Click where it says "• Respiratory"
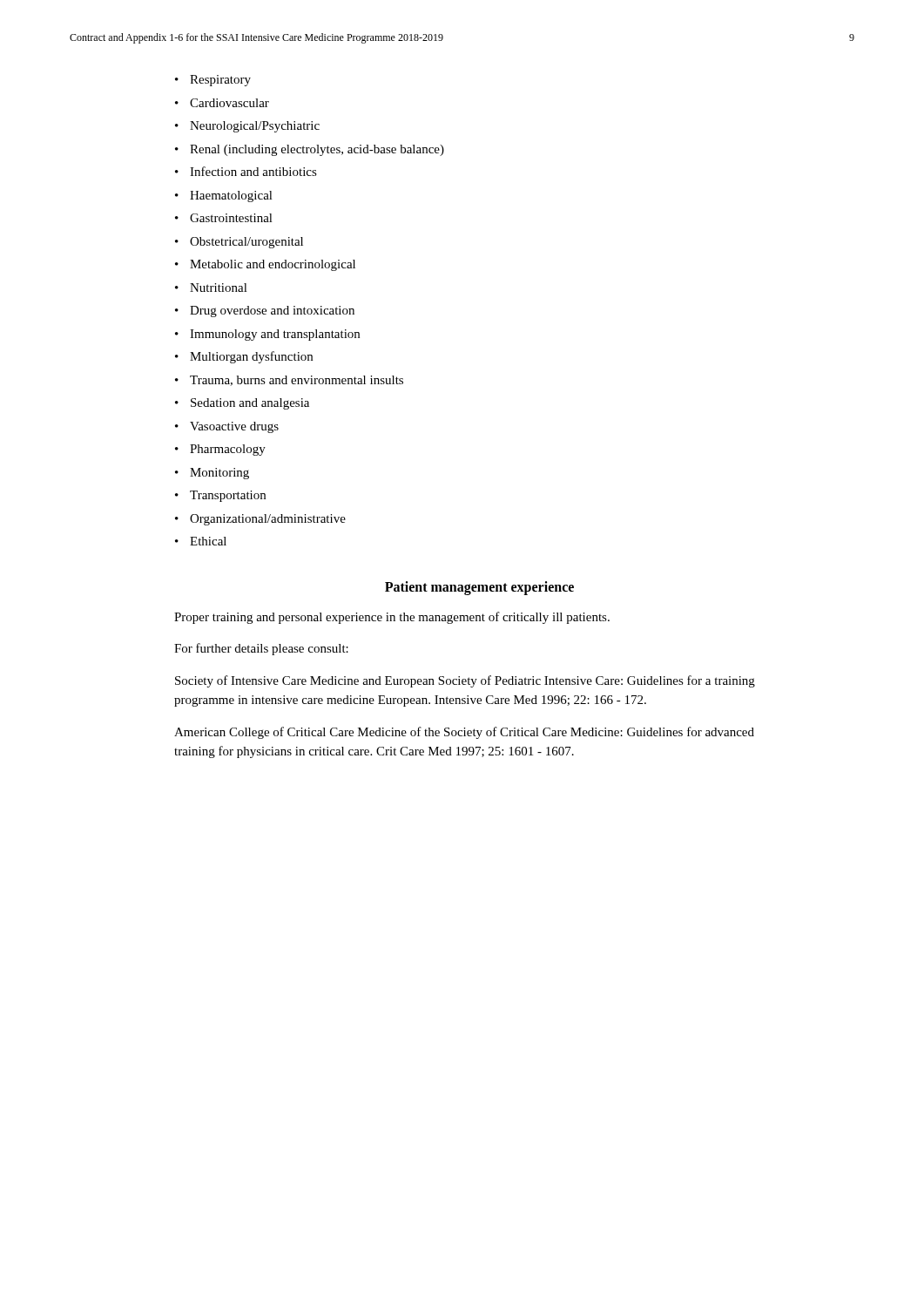Screen dimensions: 1307x924 point(212,79)
